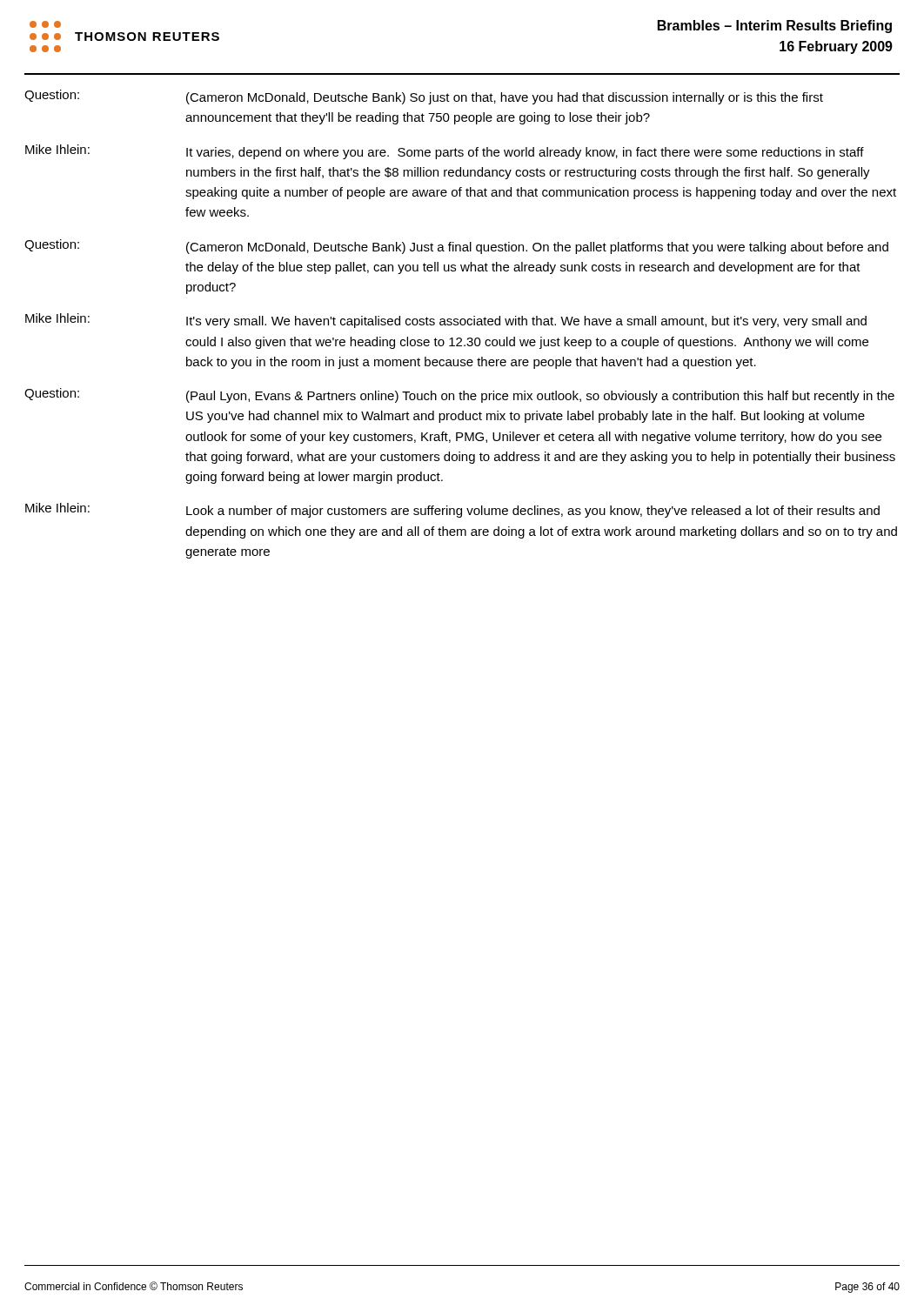Click on the text block containing "Mike Ihlein: Look a number of"
The image size is (924, 1305).
coord(462,531)
